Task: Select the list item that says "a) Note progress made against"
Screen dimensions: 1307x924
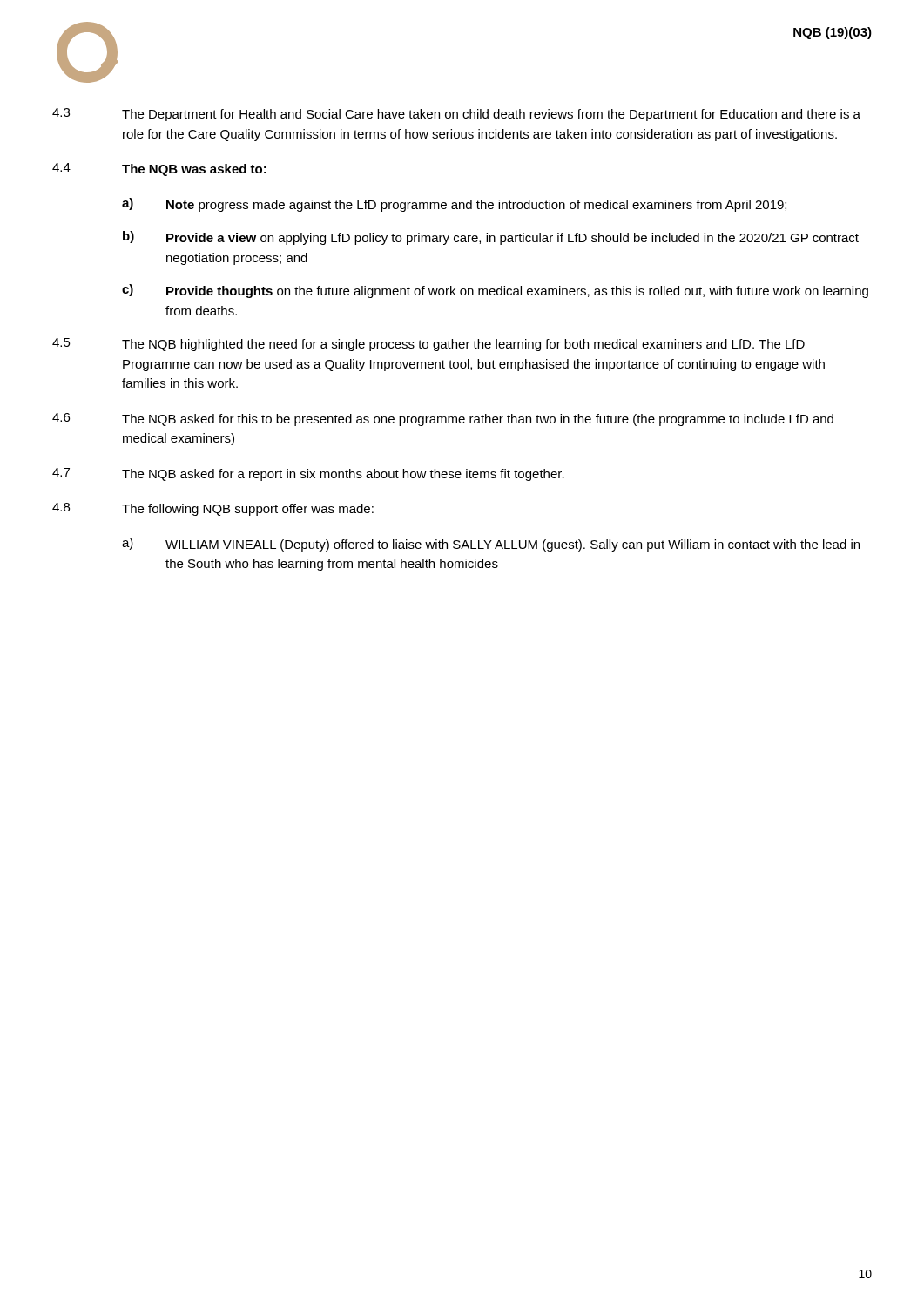Action: tap(497, 205)
